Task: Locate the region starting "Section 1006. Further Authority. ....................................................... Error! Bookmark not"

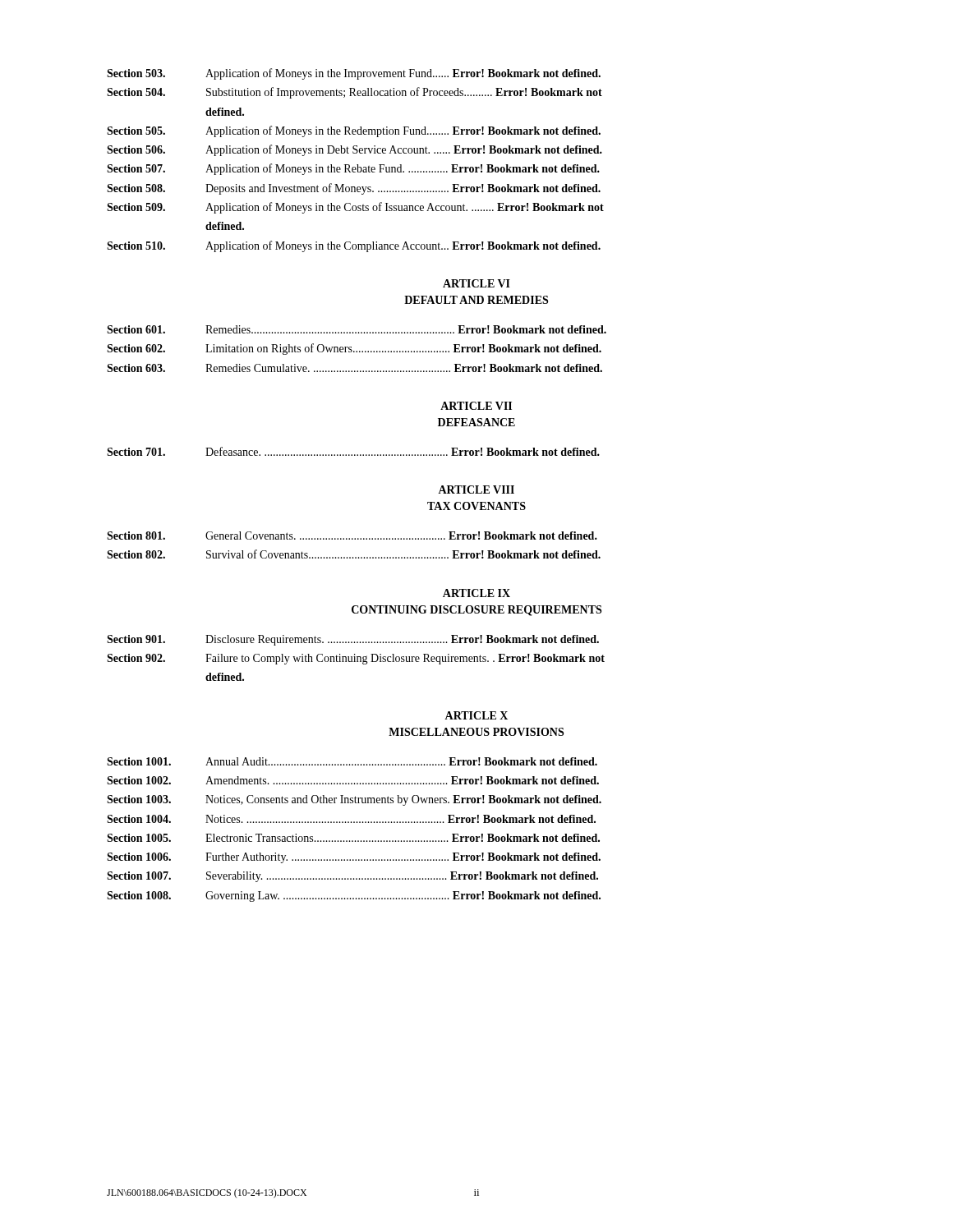Action: click(476, 858)
